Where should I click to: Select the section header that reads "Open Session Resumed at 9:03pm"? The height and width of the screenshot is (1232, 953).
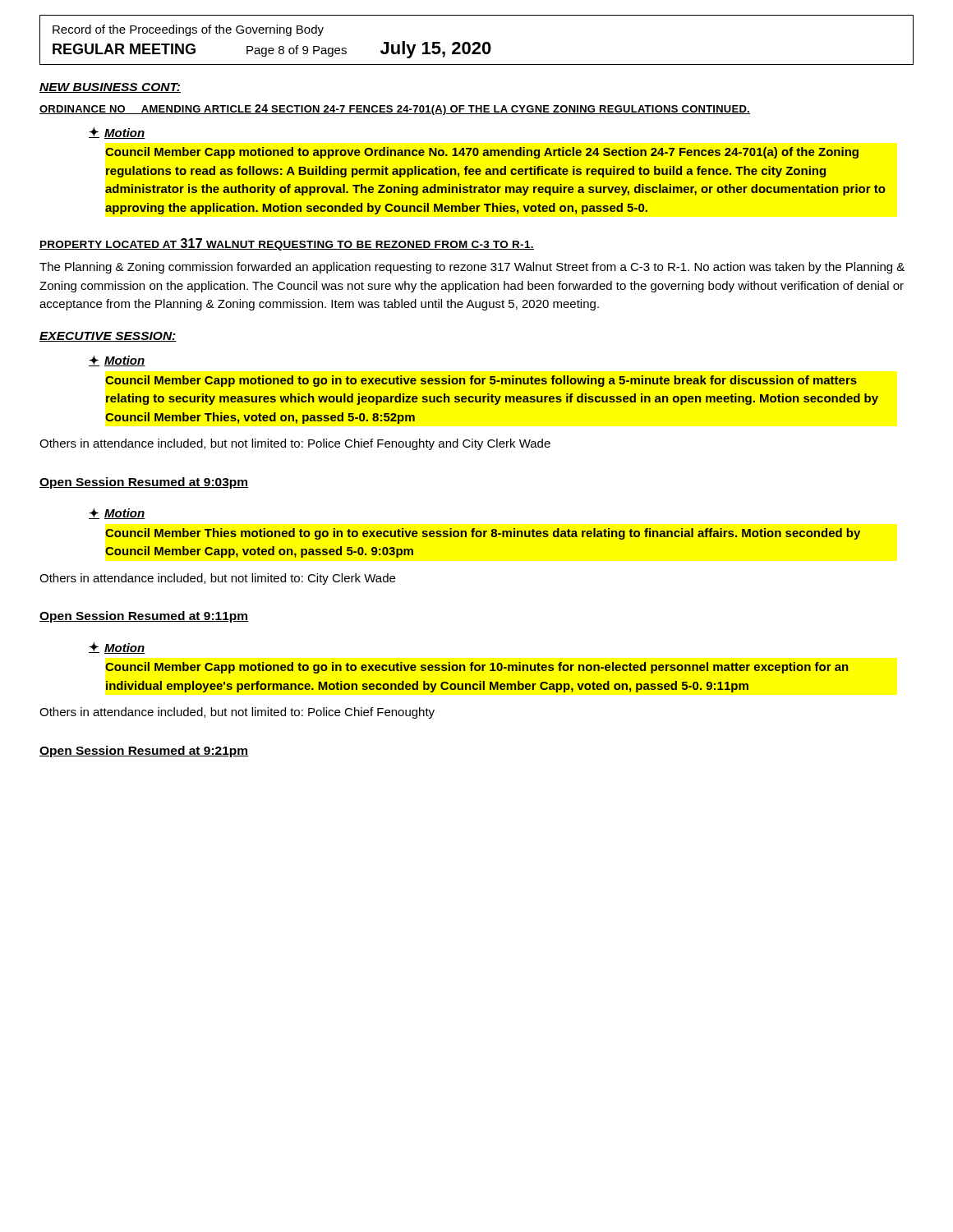144,482
